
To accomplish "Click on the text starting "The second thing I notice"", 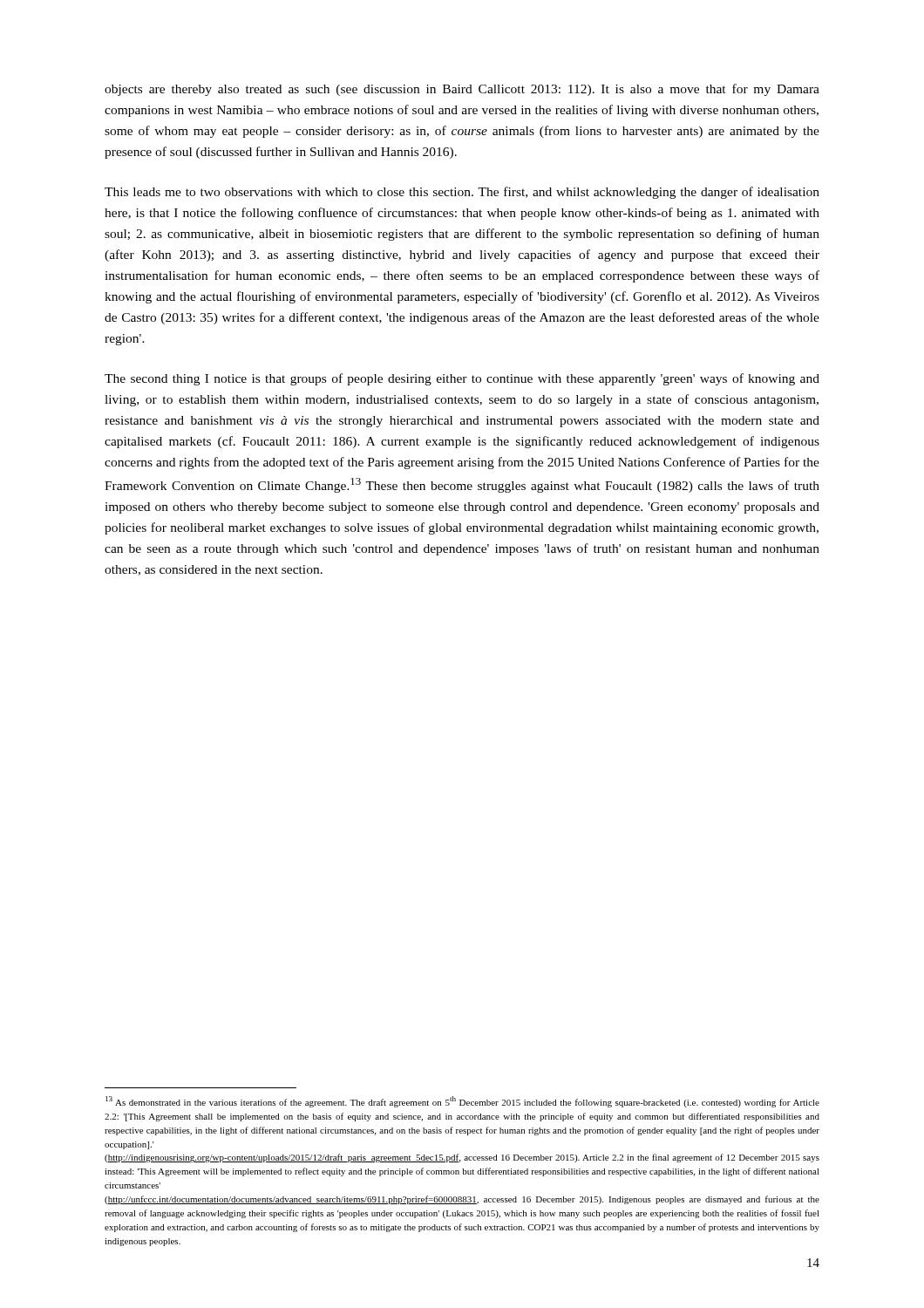I will [462, 474].
